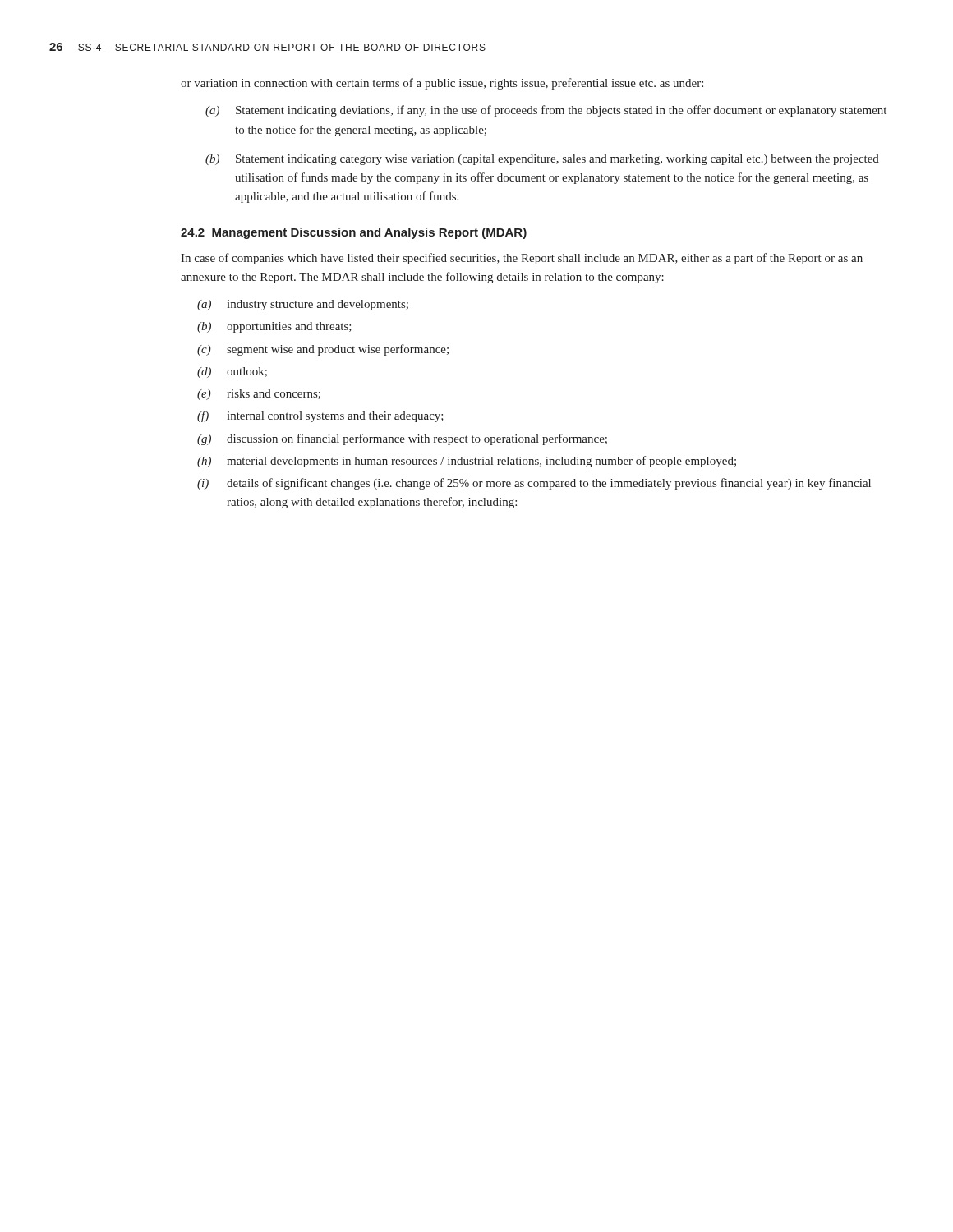Click on the text block starting "(e) risks and concerns;"
Screen dimensions: 1232x953
(259, 394)
